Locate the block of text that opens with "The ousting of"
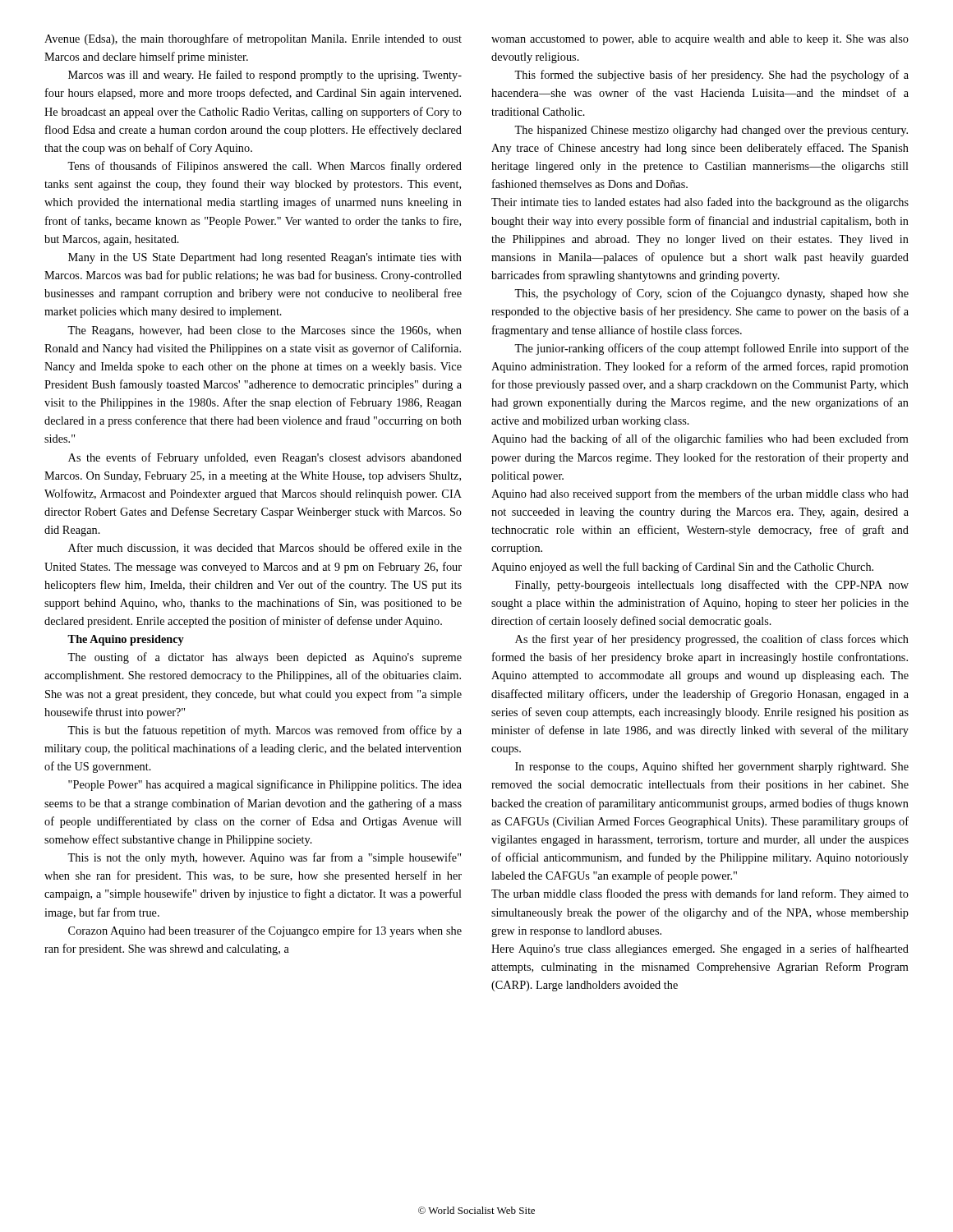953x1232 pixels. (253, 803)
